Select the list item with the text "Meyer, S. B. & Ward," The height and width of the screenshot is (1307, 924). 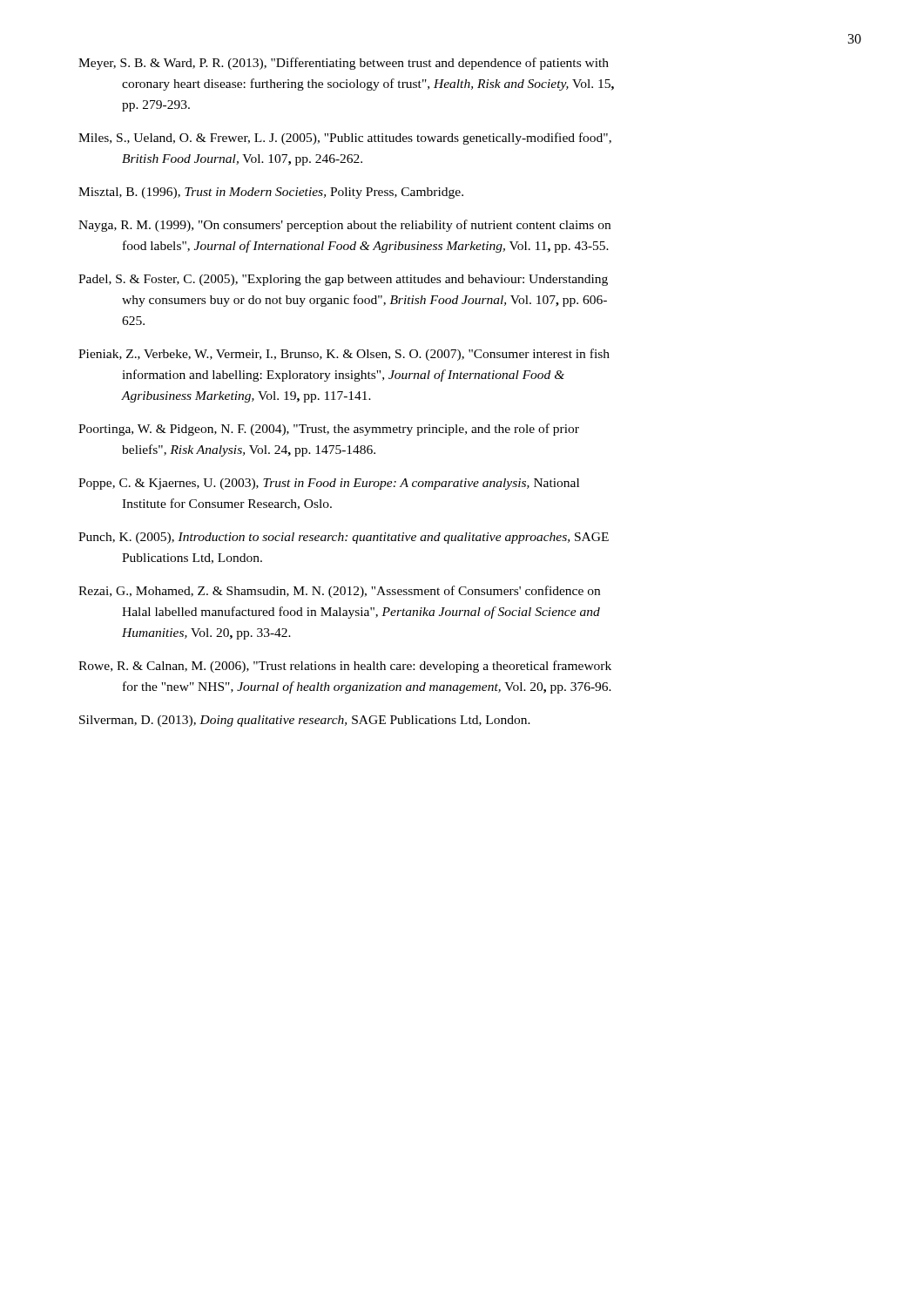pyautogui.click(x=462, y=85)
